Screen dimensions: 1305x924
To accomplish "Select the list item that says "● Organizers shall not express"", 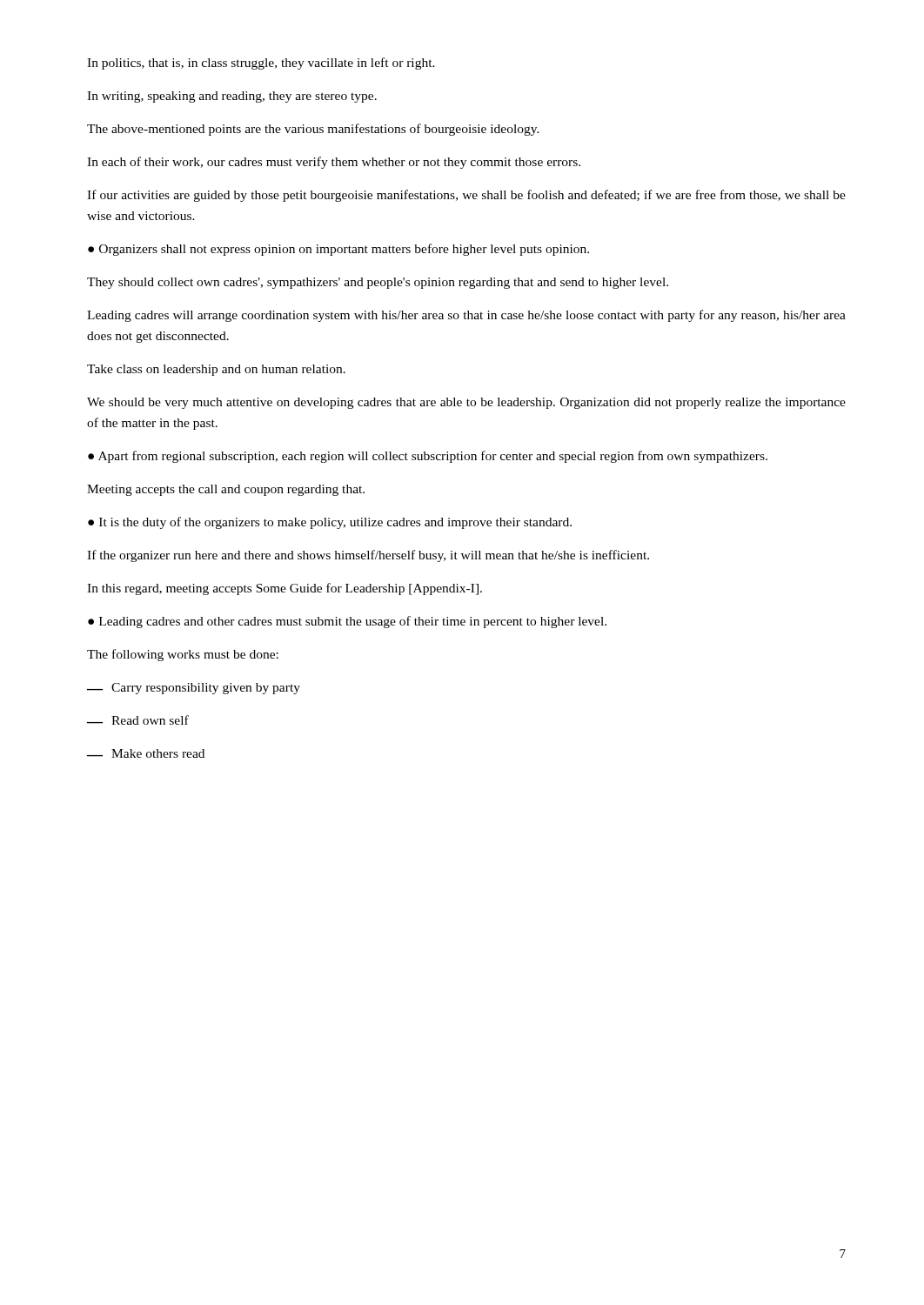I will (x=339, y=248).
